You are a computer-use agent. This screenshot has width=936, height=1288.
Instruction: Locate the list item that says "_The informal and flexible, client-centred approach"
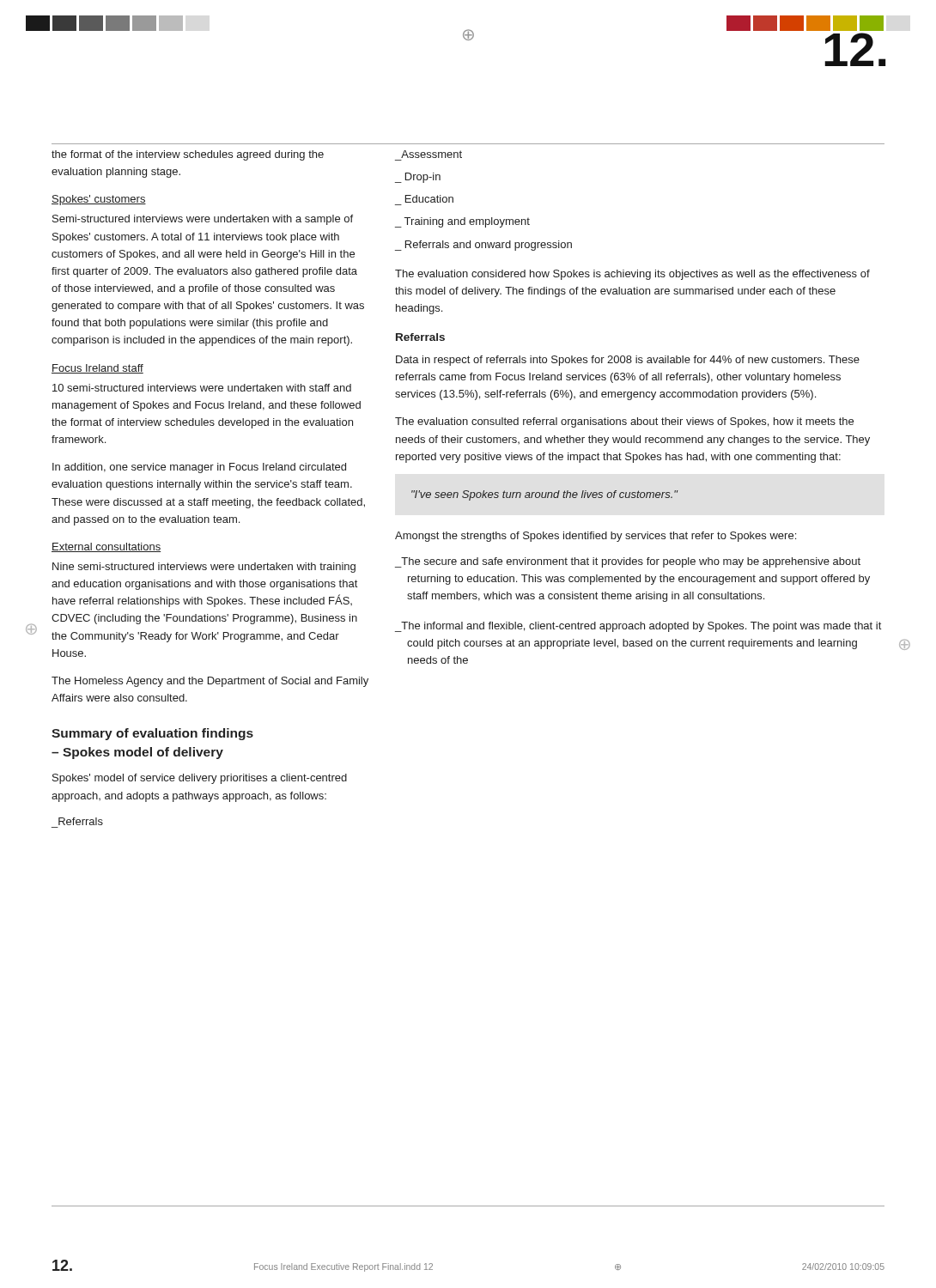point(638,642)
